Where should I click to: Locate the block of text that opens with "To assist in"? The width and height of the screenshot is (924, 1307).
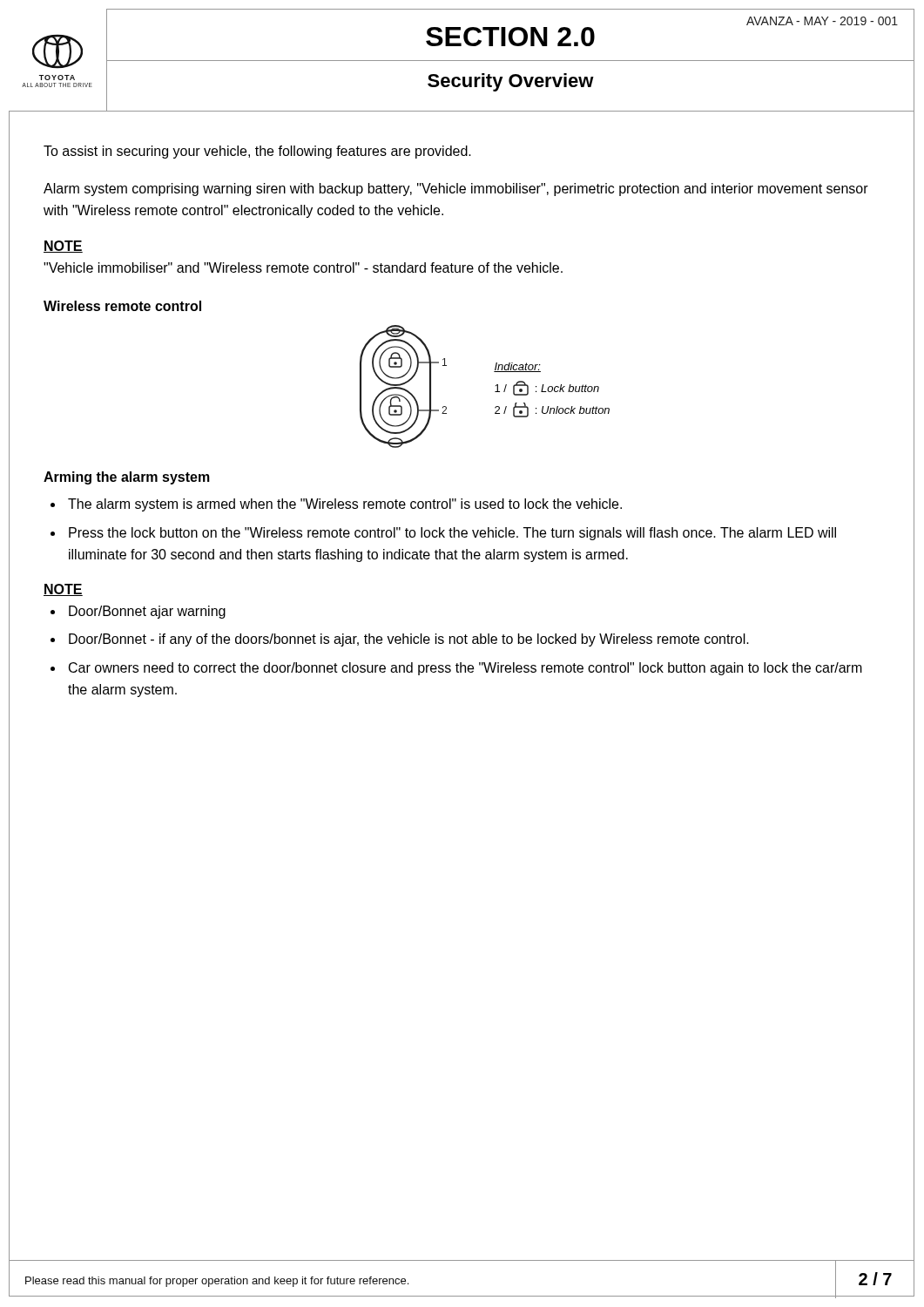point(258,151)
